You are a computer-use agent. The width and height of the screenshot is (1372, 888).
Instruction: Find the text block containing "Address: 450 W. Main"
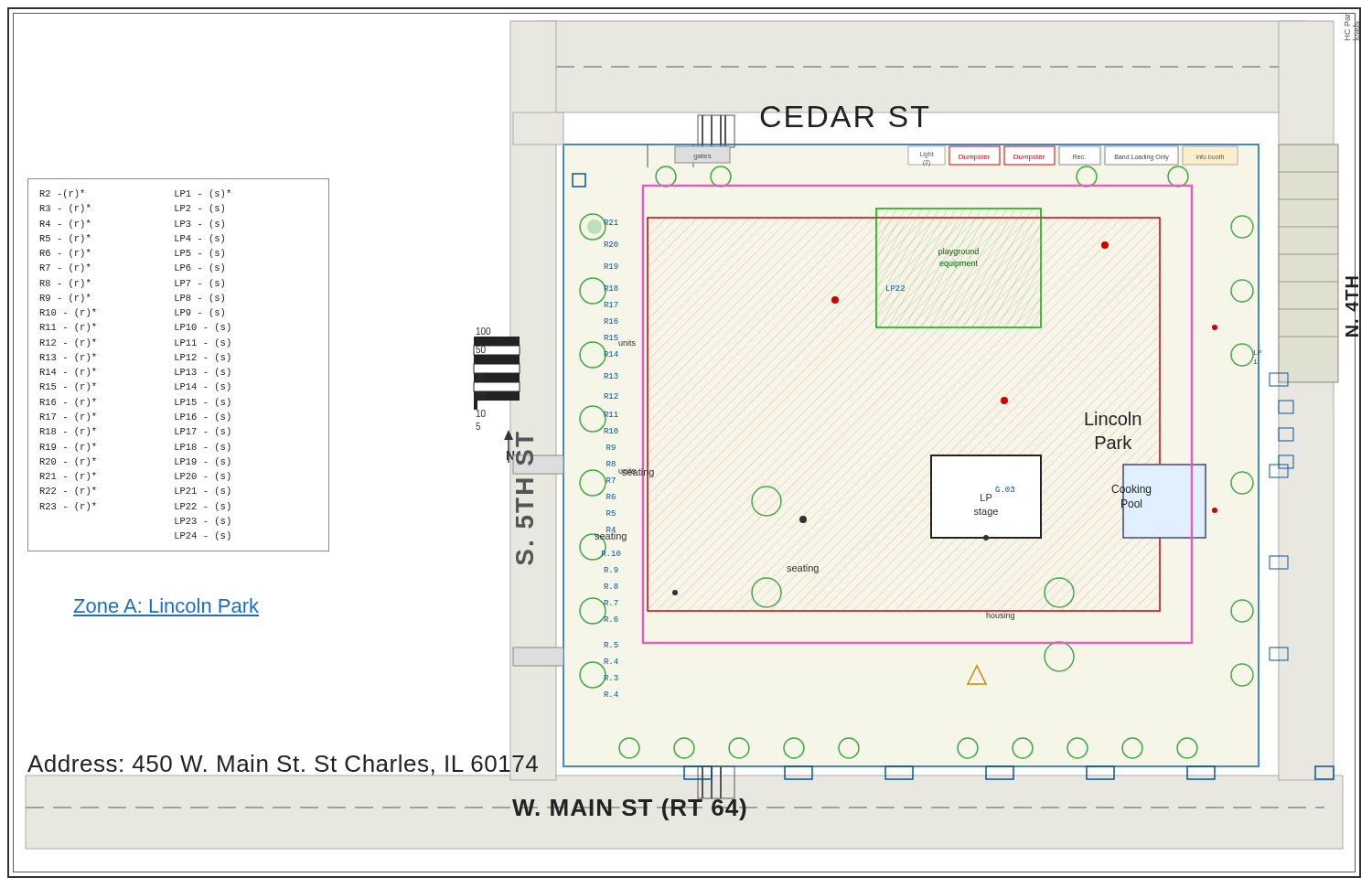pyautogui.click(x=283, y=764)
